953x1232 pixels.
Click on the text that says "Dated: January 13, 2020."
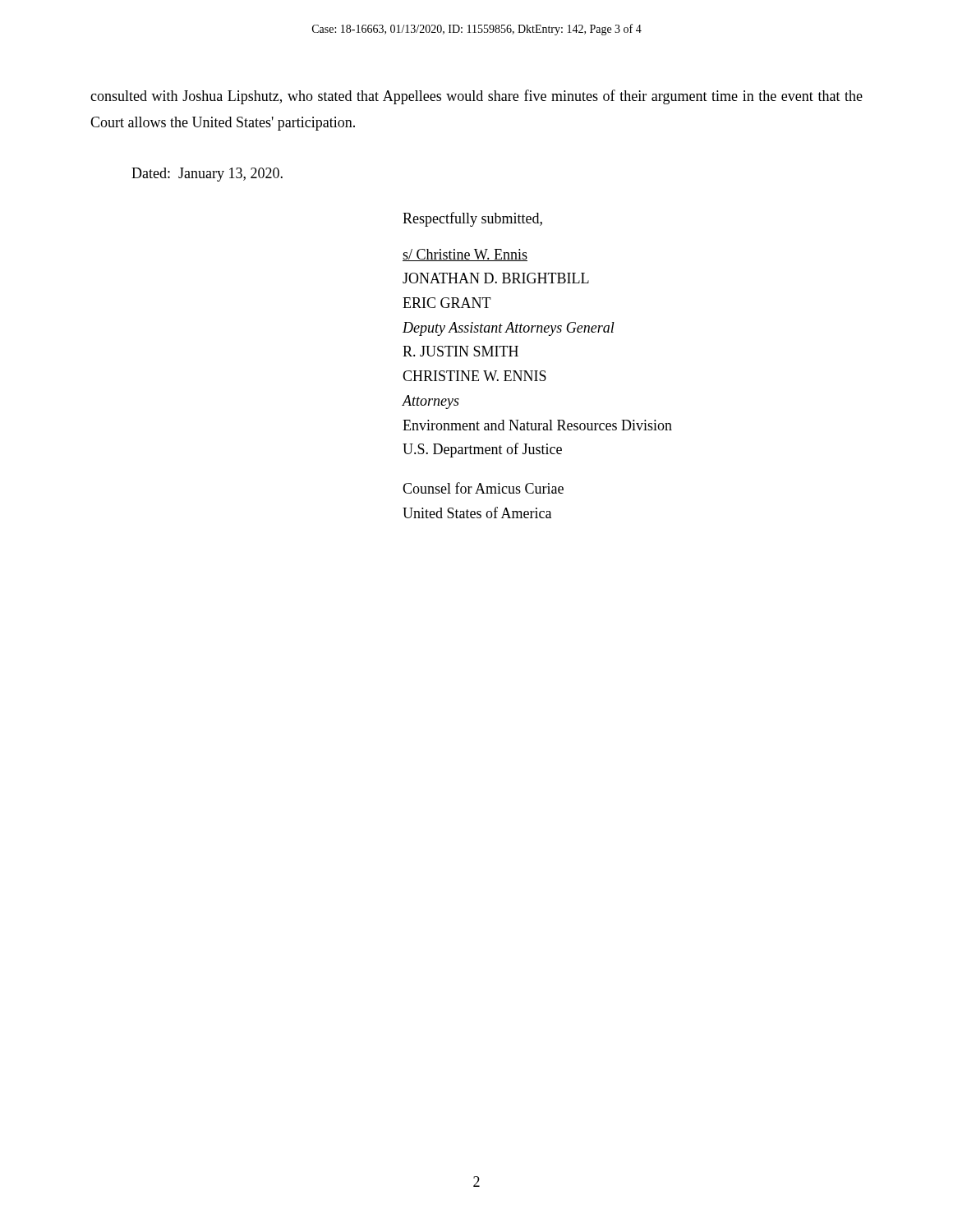[x=207, y=173]
